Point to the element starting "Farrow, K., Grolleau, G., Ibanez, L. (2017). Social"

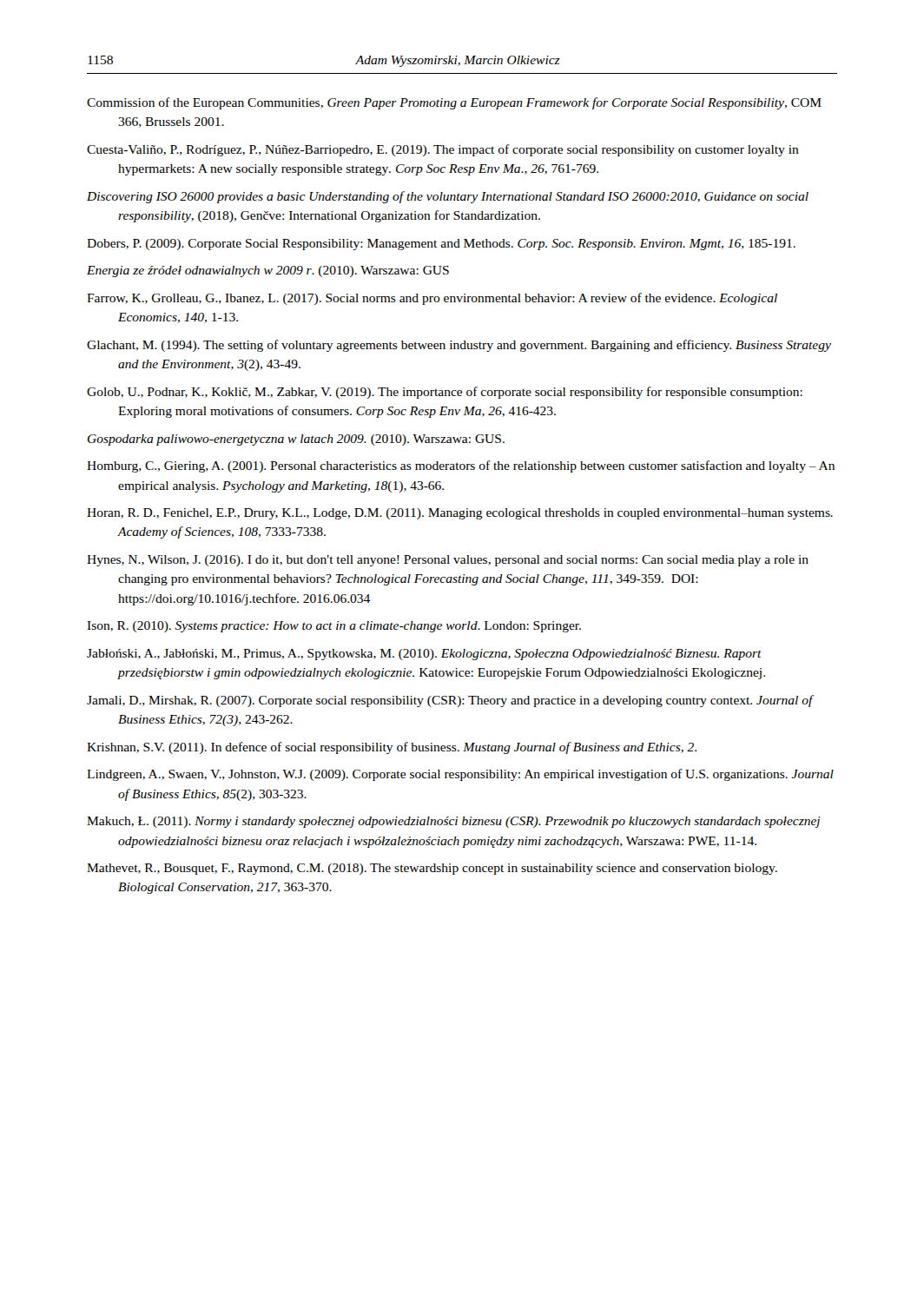tap(432, 307)
